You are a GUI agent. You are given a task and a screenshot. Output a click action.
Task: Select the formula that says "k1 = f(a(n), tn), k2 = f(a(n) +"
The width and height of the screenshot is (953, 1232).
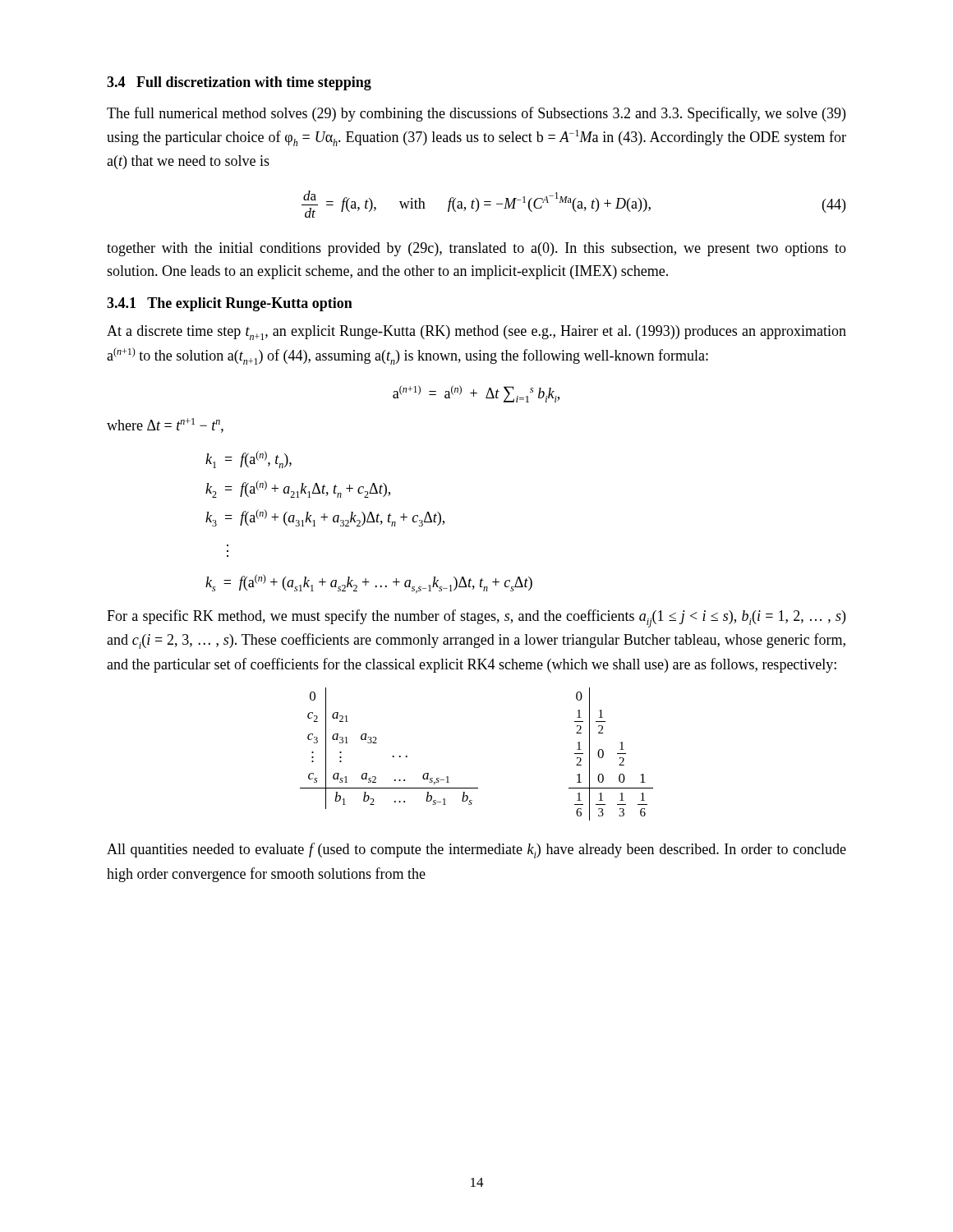(x=249, y=460)
